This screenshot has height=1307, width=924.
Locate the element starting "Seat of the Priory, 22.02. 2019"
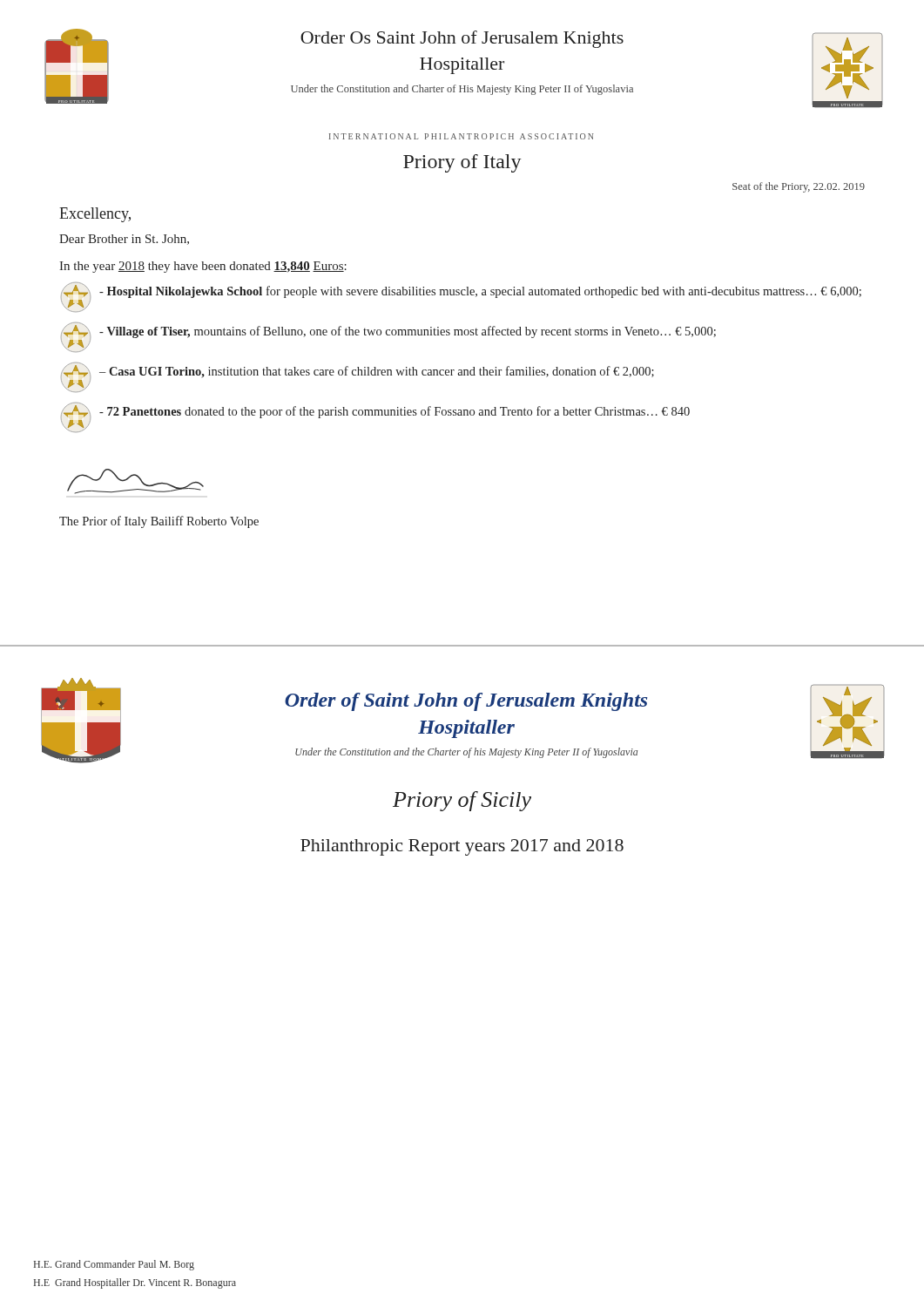[x=799, y=187]
